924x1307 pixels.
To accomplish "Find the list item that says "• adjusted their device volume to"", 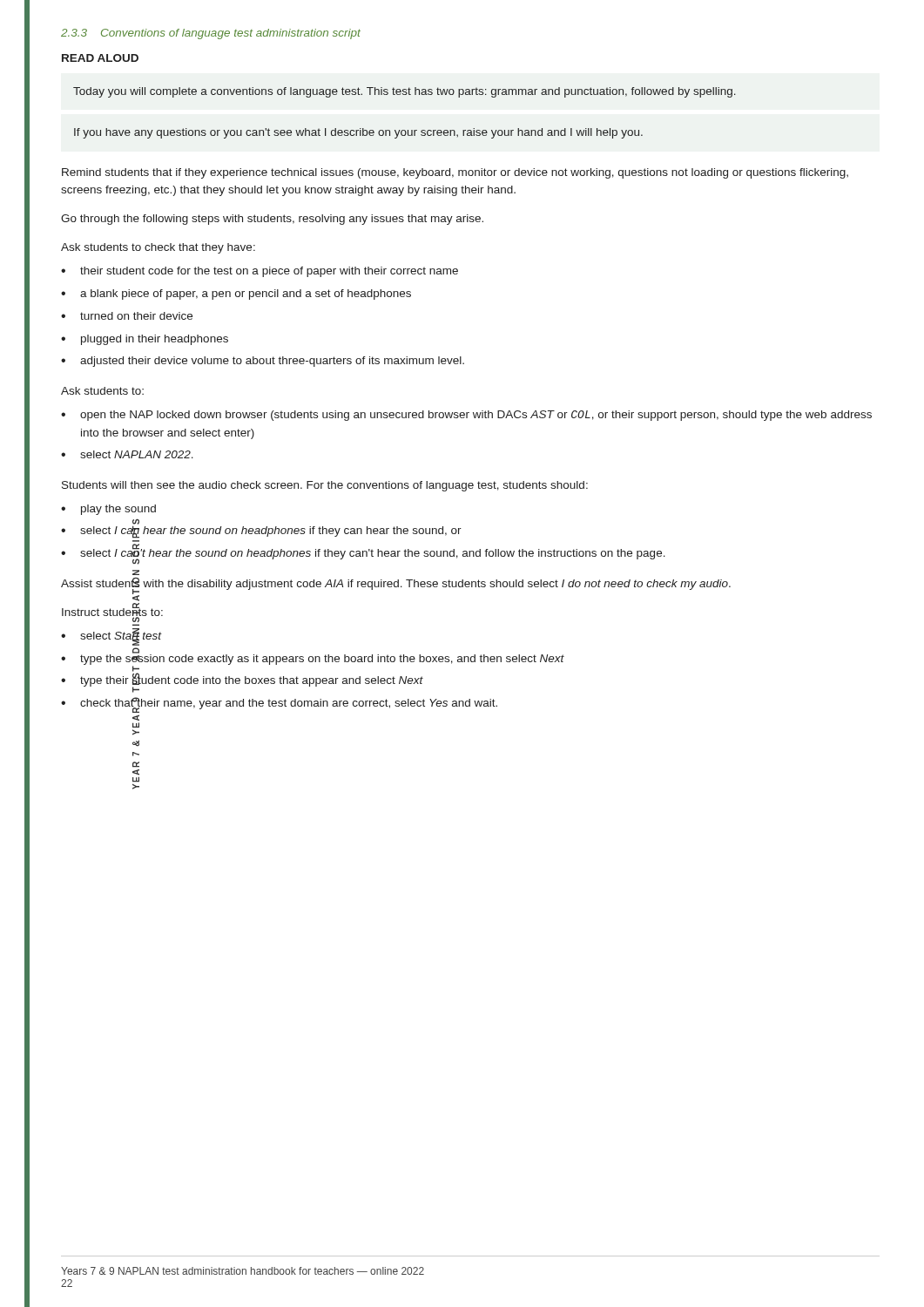I will click(x=470, y=361).
